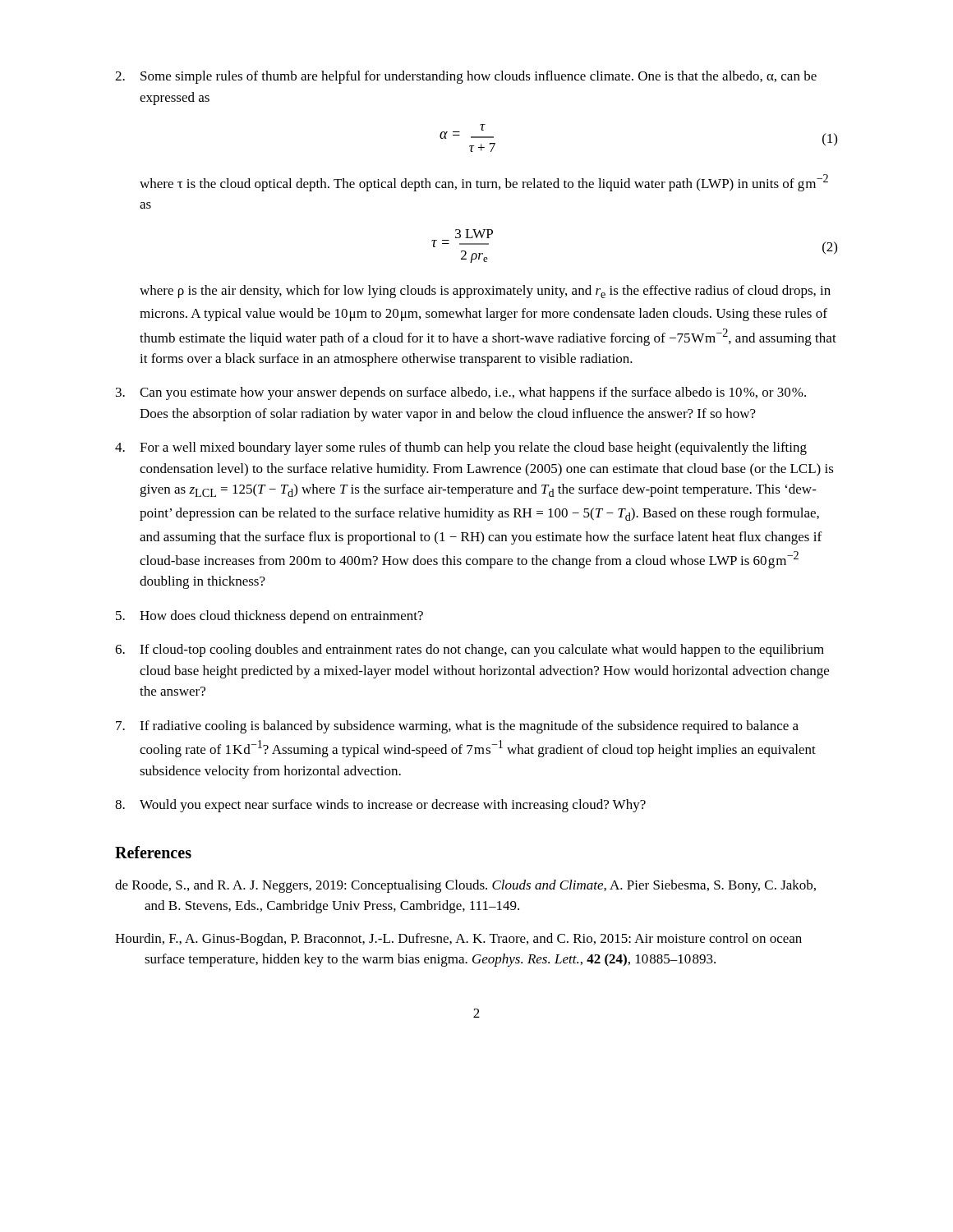Click on the block starting "de Roode, S.,"
953x1232 pixels.
click(x=466, y=895)
